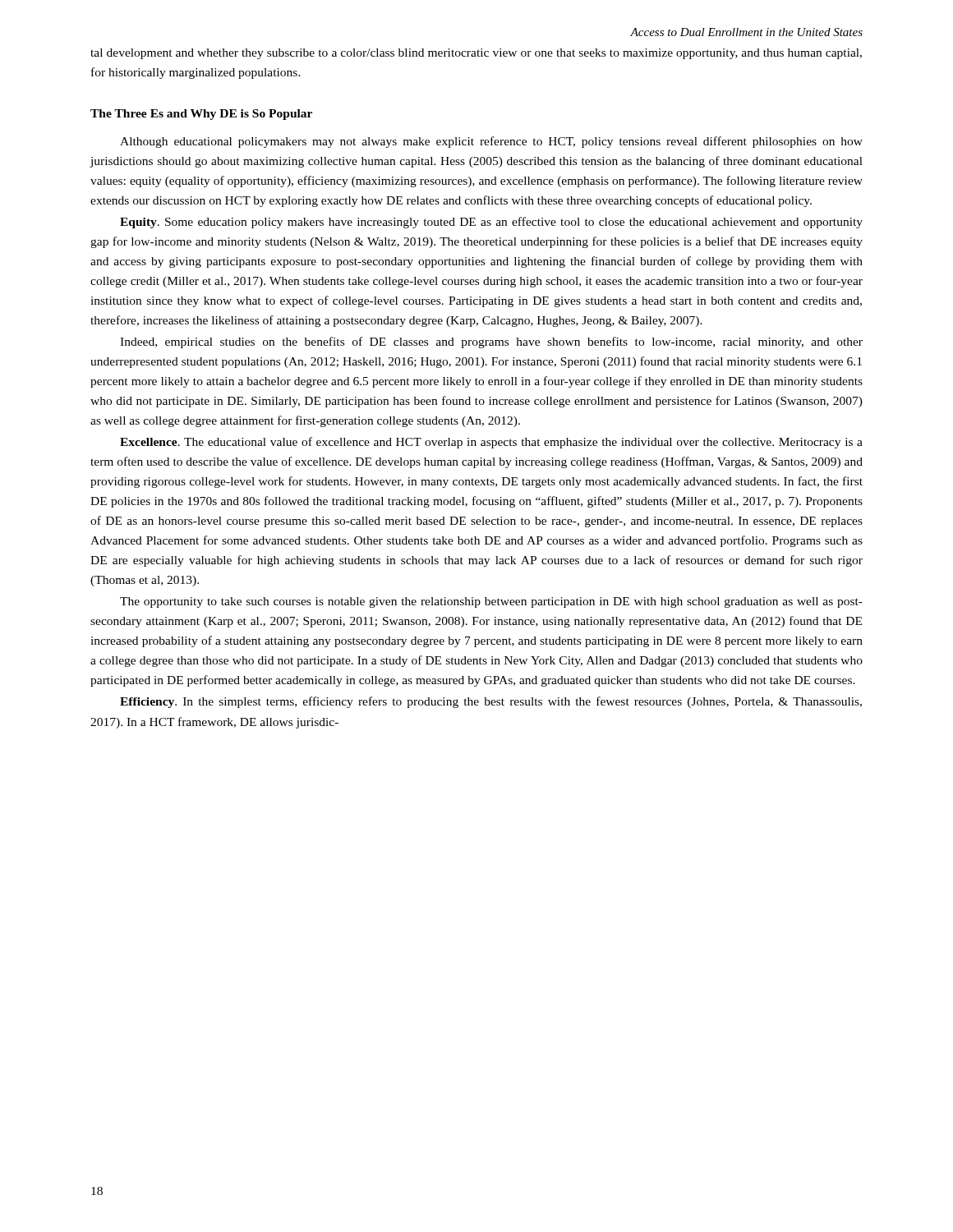Viewport: 953px width, 1232px height.
Task: Locate the text block that reads "Although educational policymakers may"
Action: 476,171
